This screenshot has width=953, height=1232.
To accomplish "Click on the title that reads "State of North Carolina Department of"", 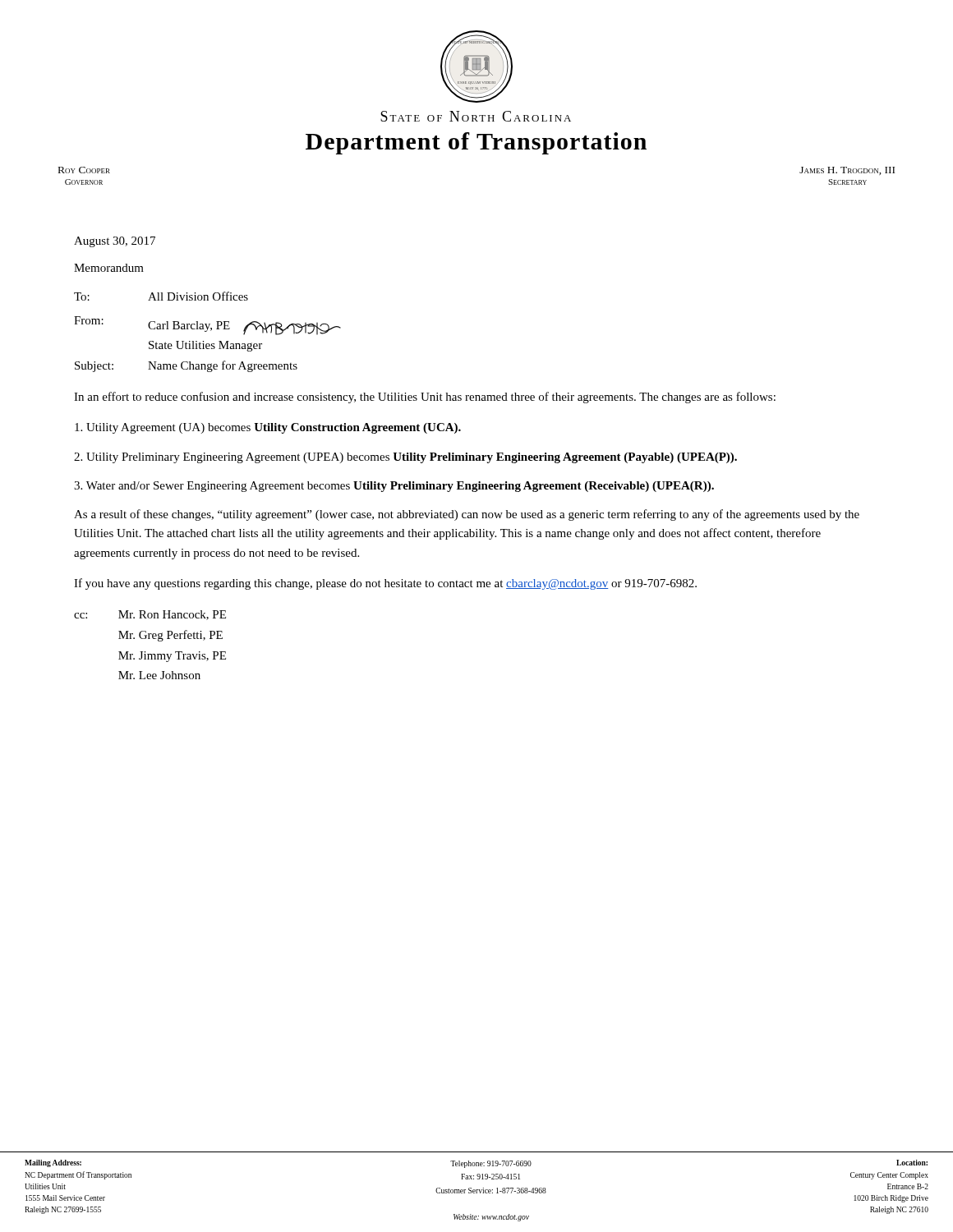I will [x=476, y=132].
